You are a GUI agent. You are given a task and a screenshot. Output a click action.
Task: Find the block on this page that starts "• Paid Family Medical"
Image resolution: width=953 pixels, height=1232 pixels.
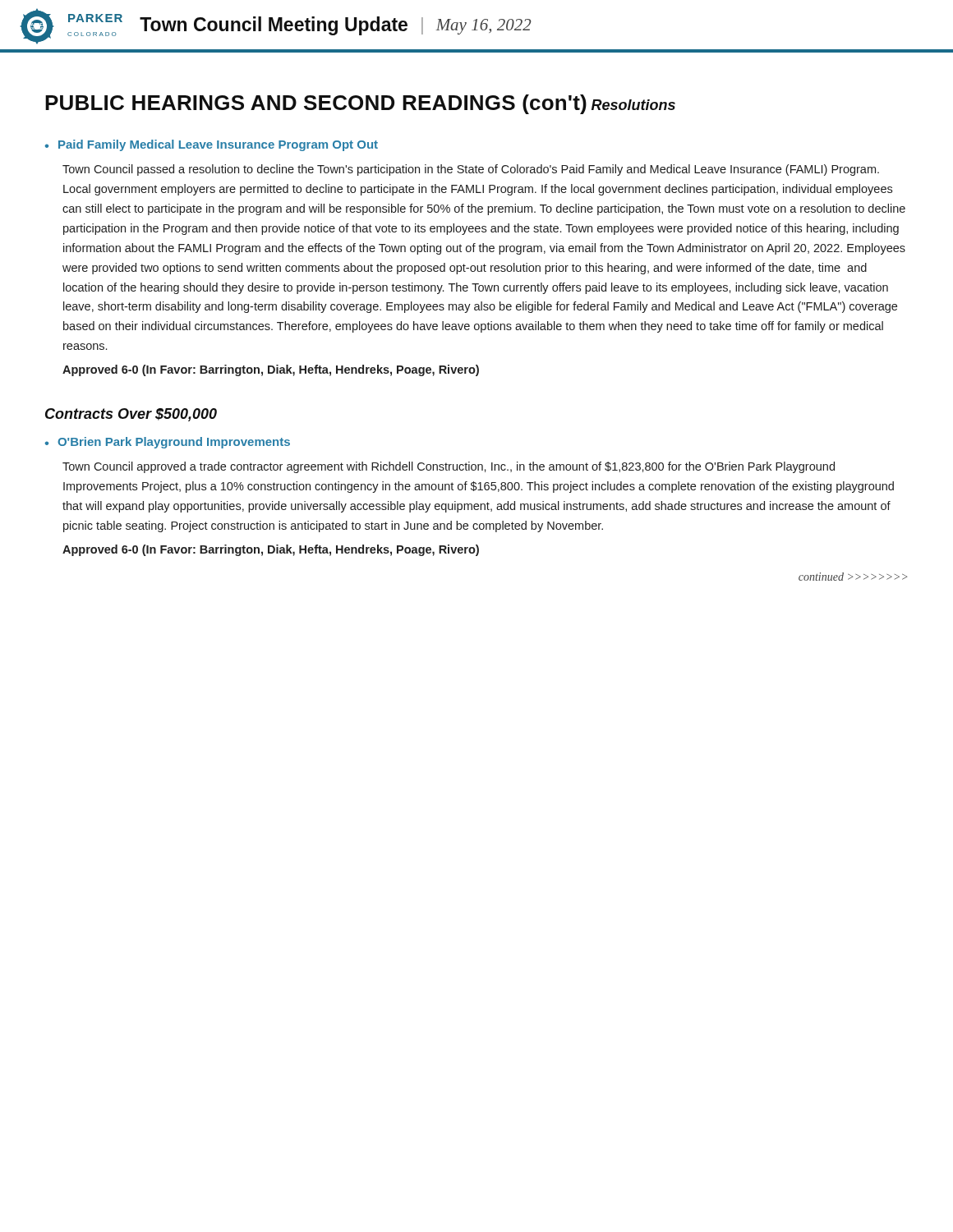211,146
